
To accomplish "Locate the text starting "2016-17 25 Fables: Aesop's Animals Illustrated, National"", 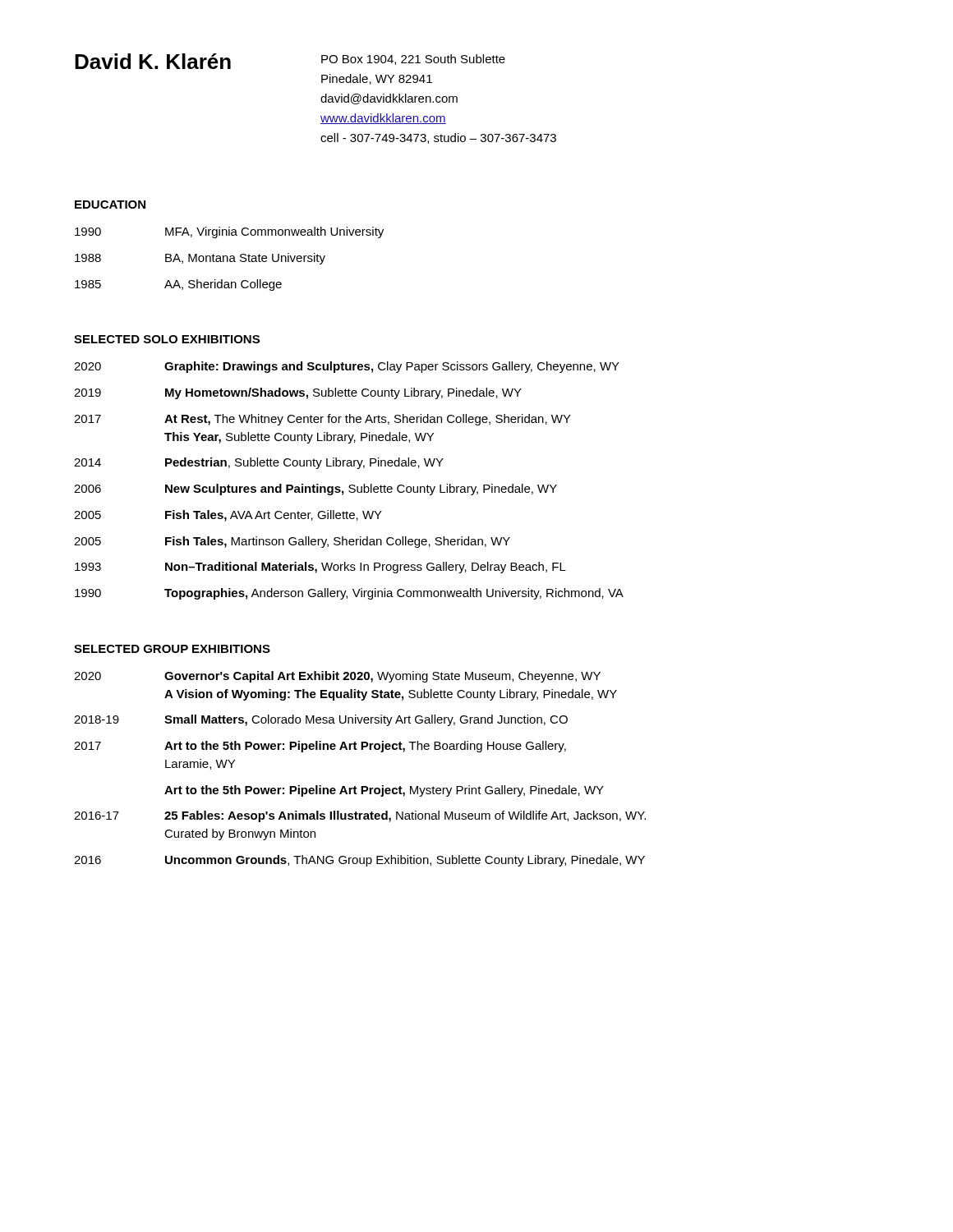I will pyautogui.click(x=476, y=825).
